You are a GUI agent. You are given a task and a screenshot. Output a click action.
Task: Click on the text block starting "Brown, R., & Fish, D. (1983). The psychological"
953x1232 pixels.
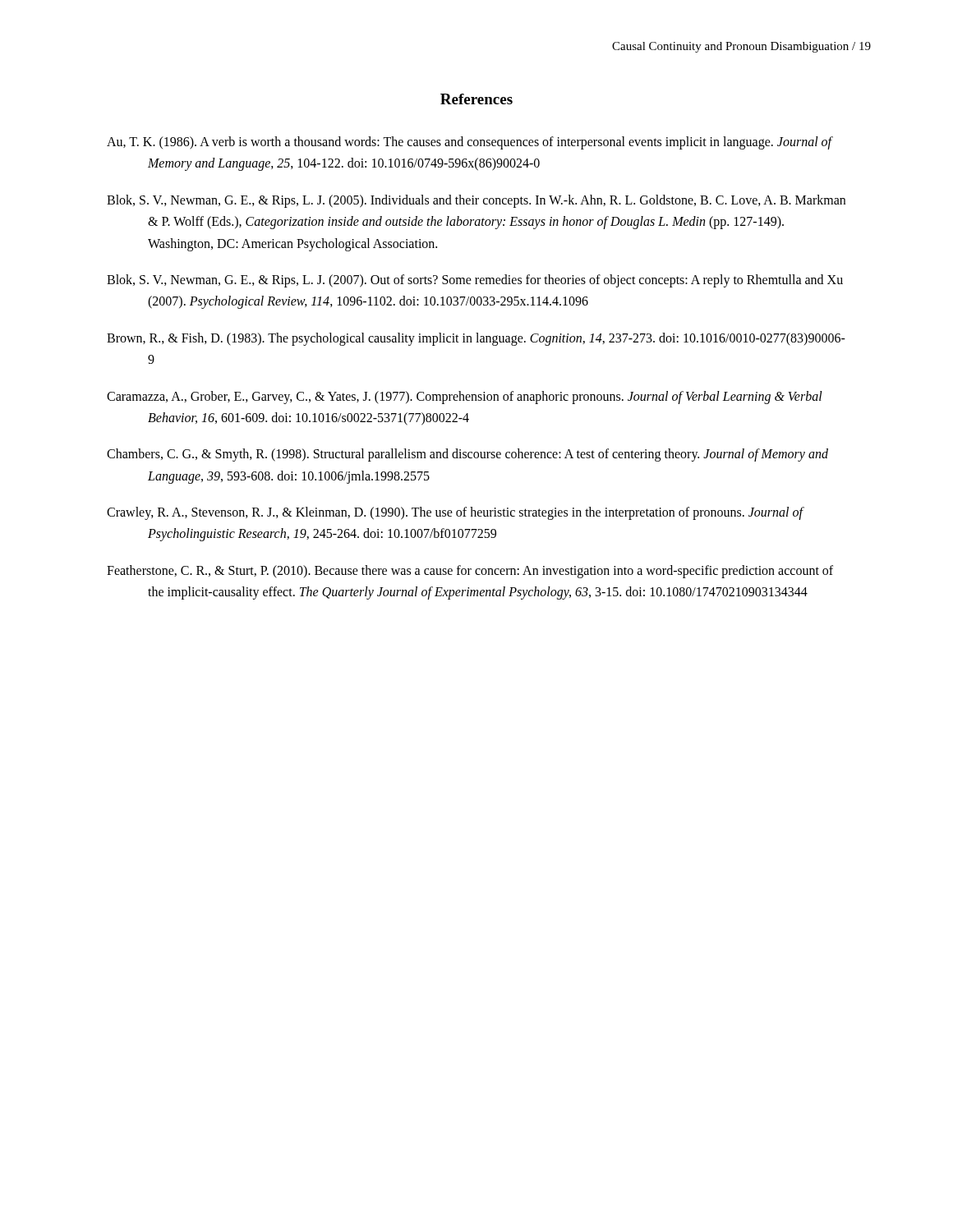476,349
